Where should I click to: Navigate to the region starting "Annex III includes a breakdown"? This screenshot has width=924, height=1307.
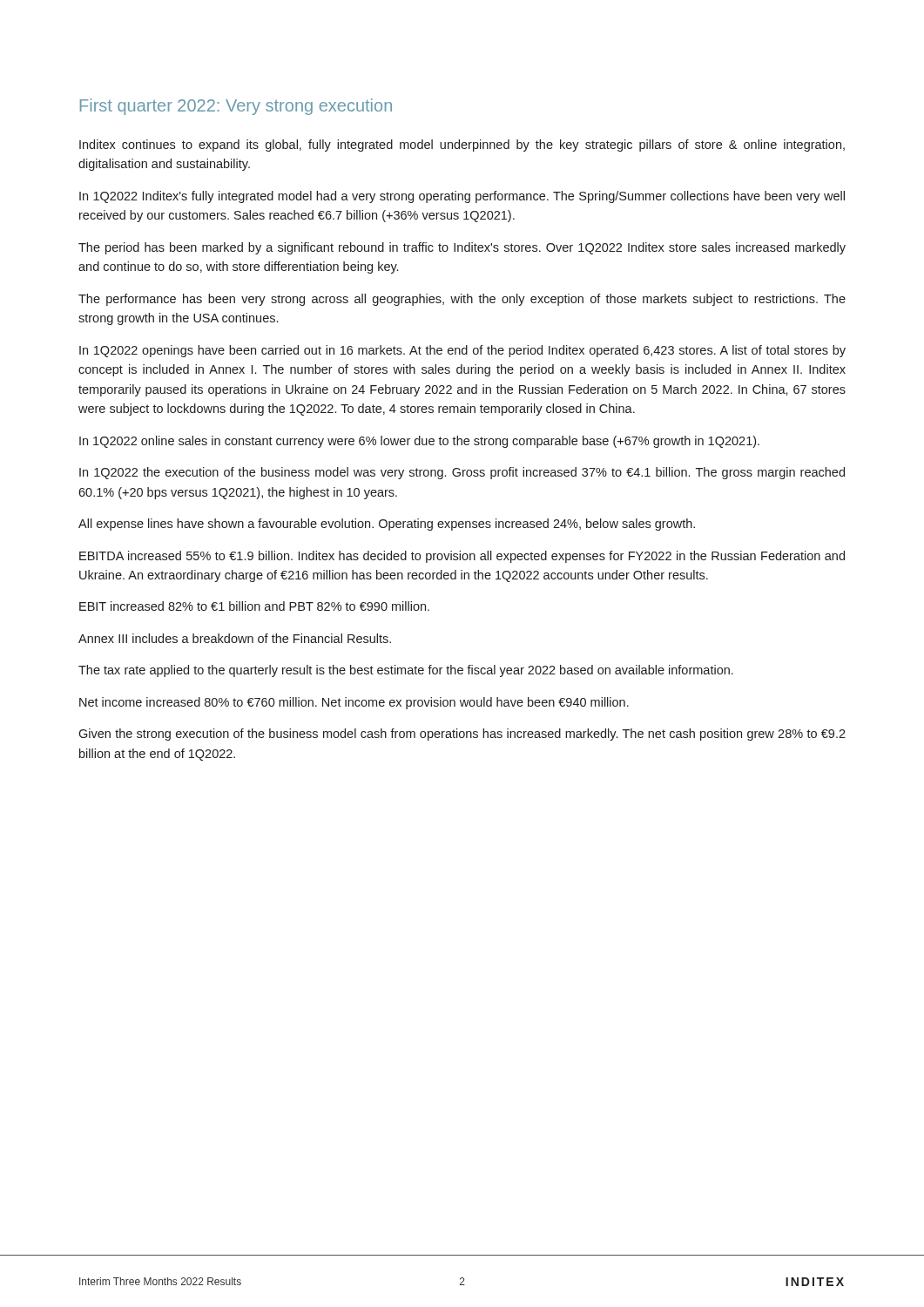click(x=235, y=639)
